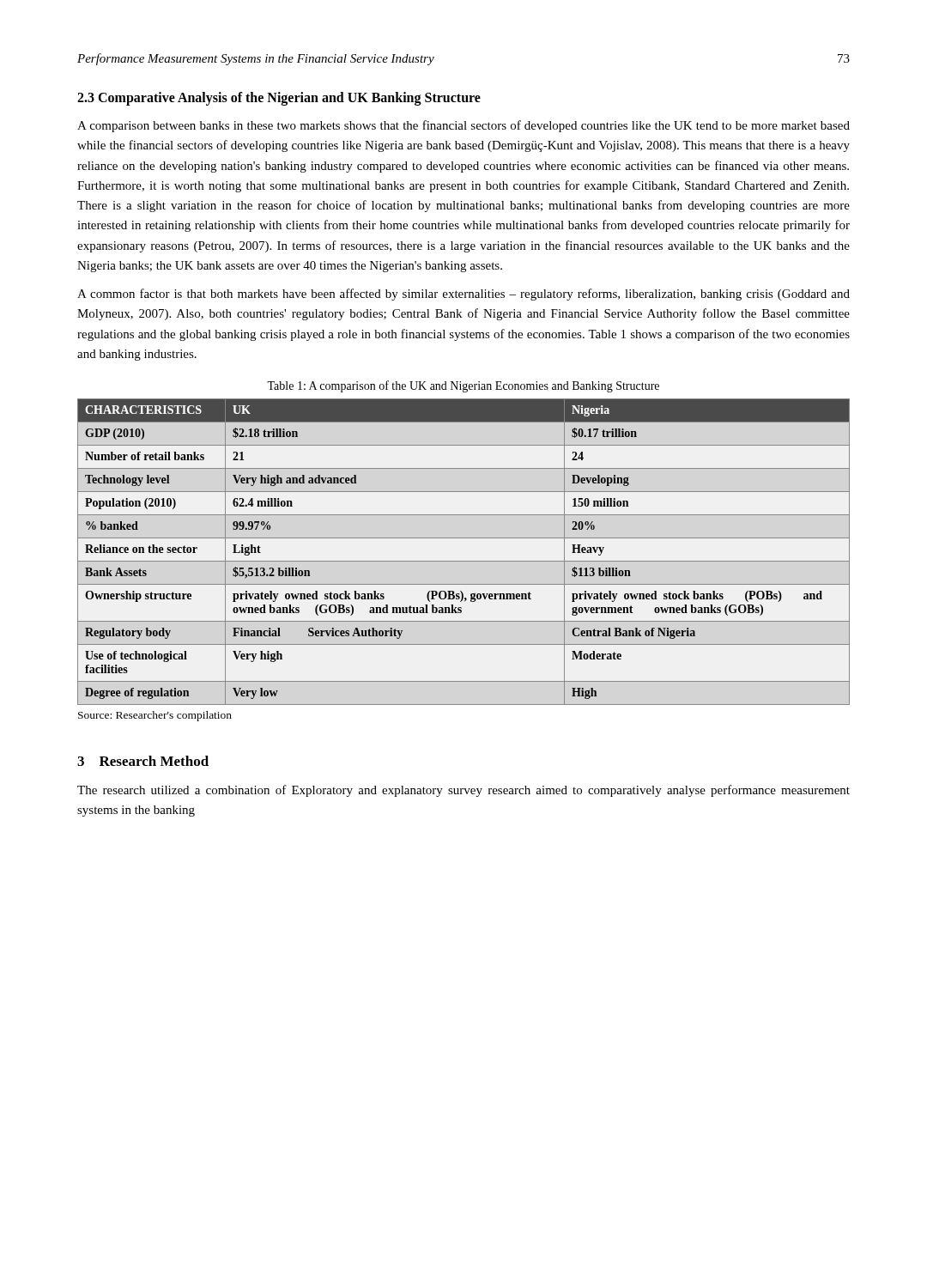The height and width of the screenshot is (1288, 927).
Task: Select the passage starting "A common factor is that"
Action: pyautogui.click(x=464, y=324)
